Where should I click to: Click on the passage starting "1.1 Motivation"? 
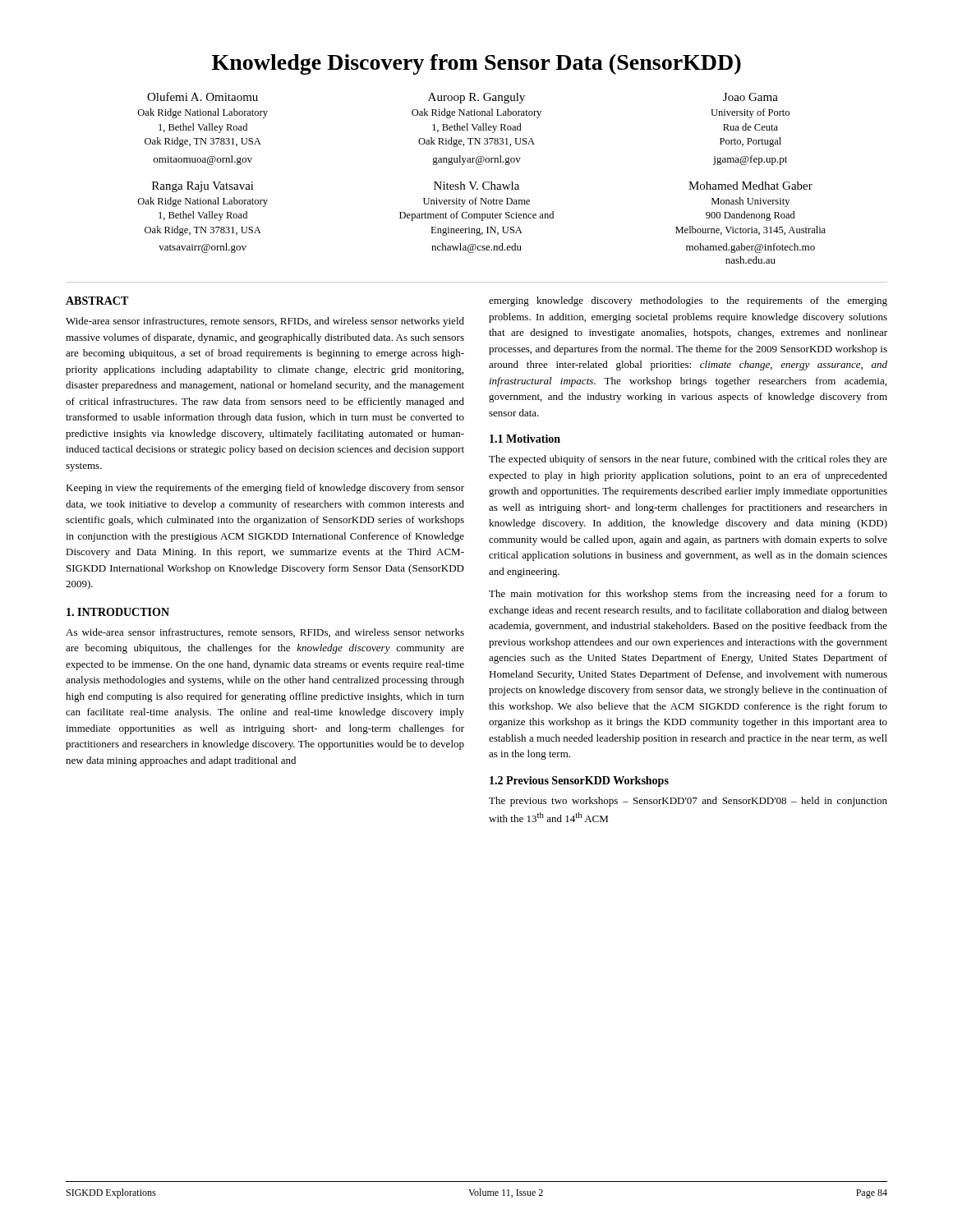tap(525, 439)
